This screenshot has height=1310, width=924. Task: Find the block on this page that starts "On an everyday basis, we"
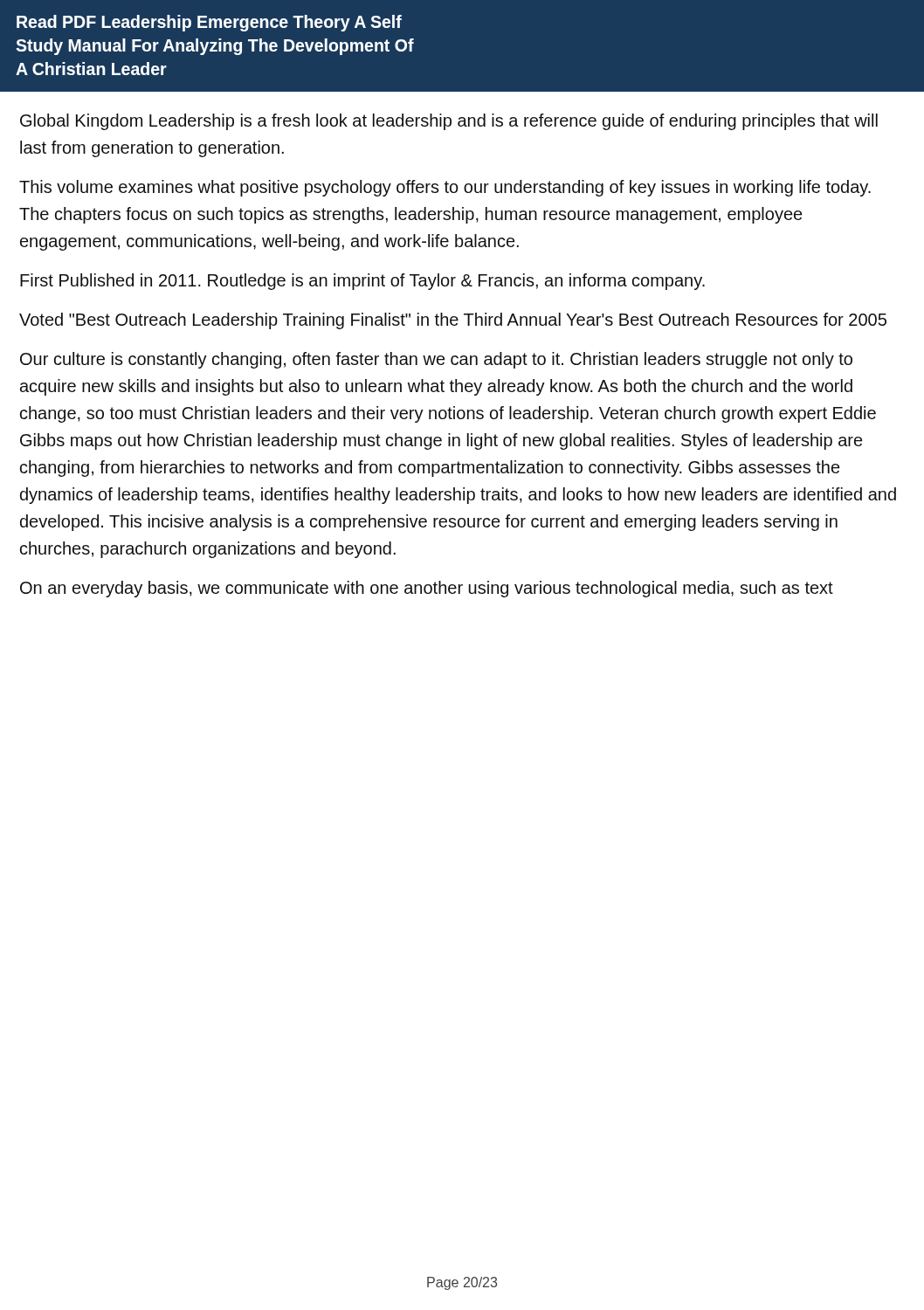point(426,587)
